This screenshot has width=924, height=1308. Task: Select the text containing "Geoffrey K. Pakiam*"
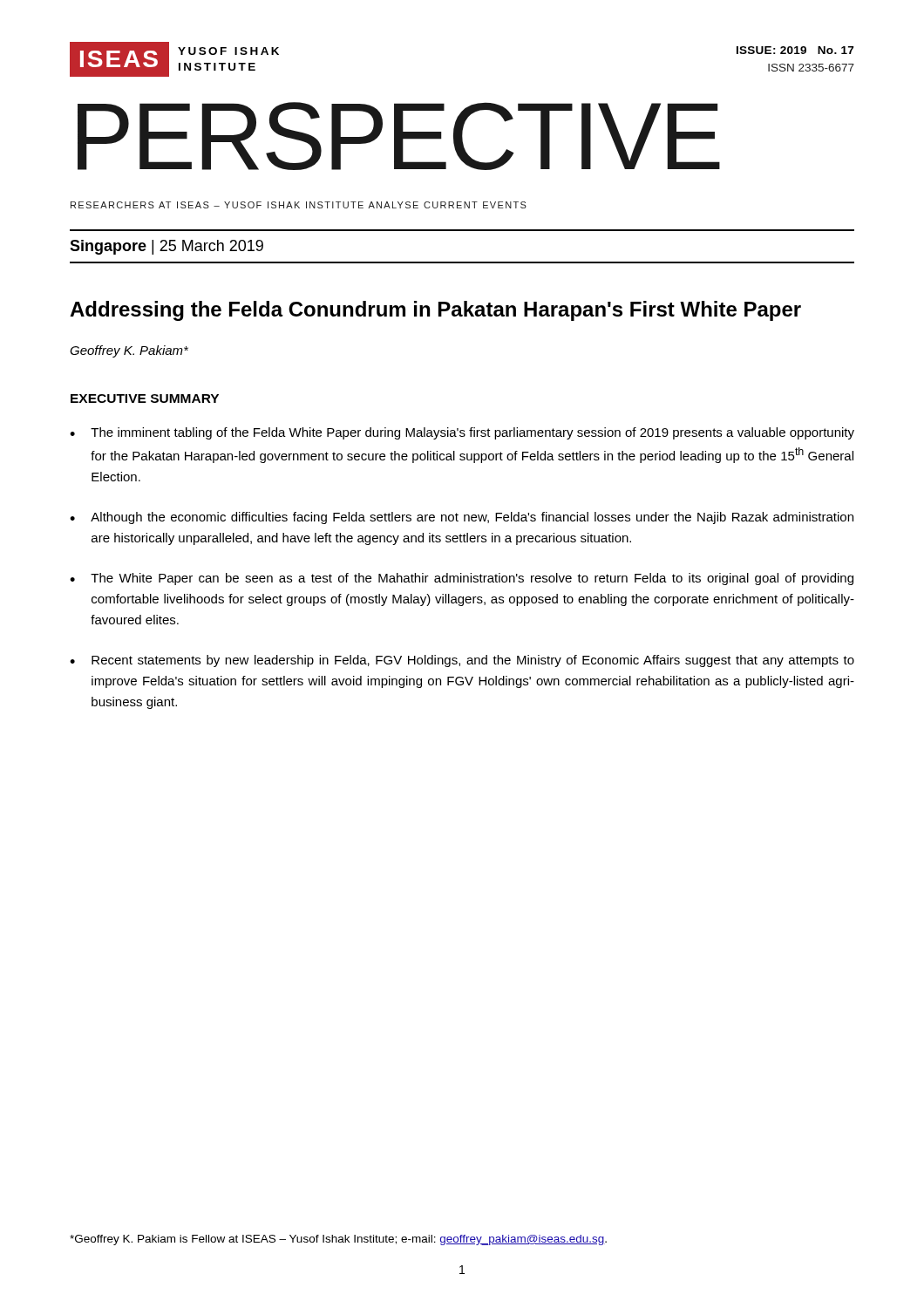(129, 350)
